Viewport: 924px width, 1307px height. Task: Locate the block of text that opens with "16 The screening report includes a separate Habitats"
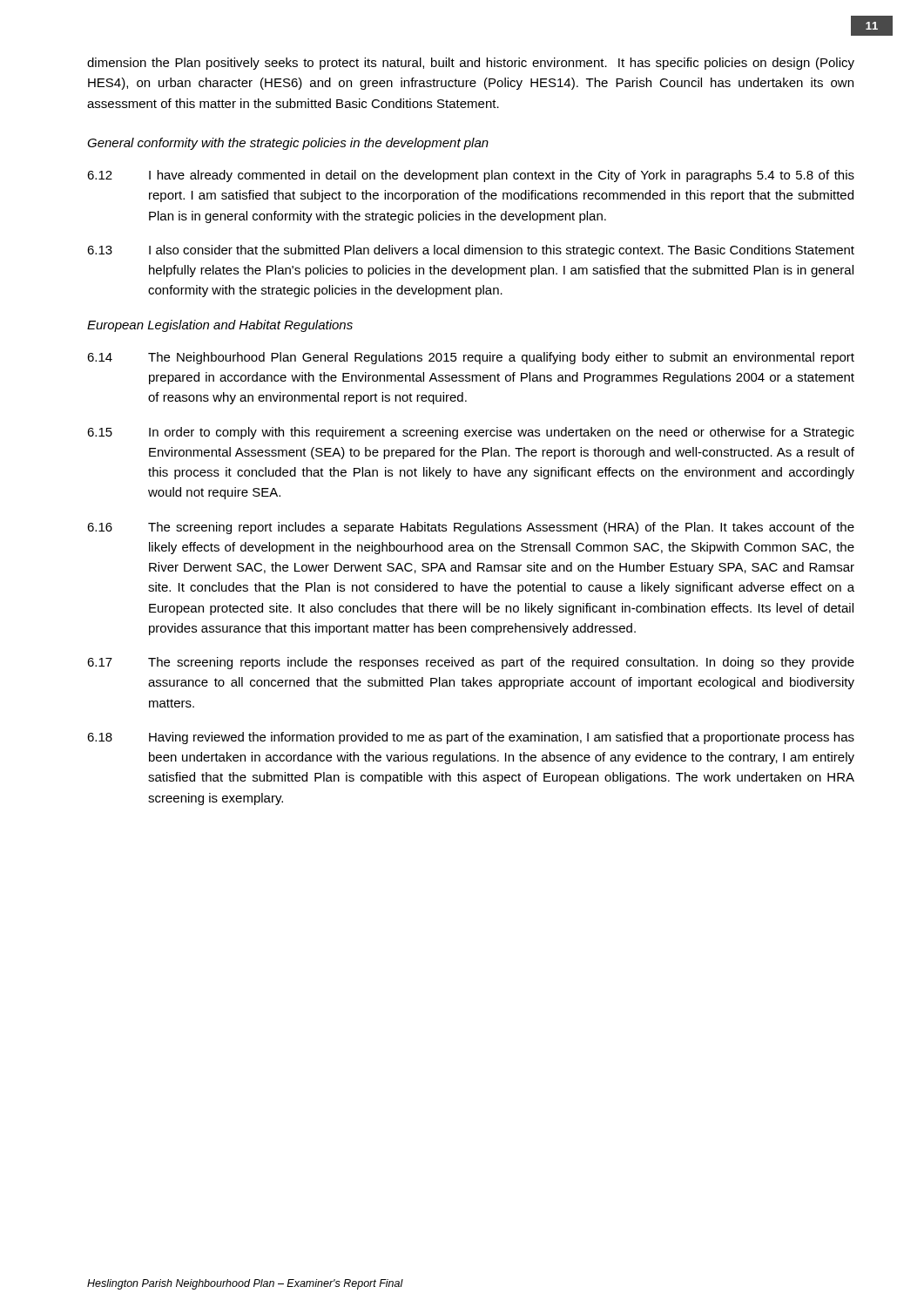click(x=471, y=577)
